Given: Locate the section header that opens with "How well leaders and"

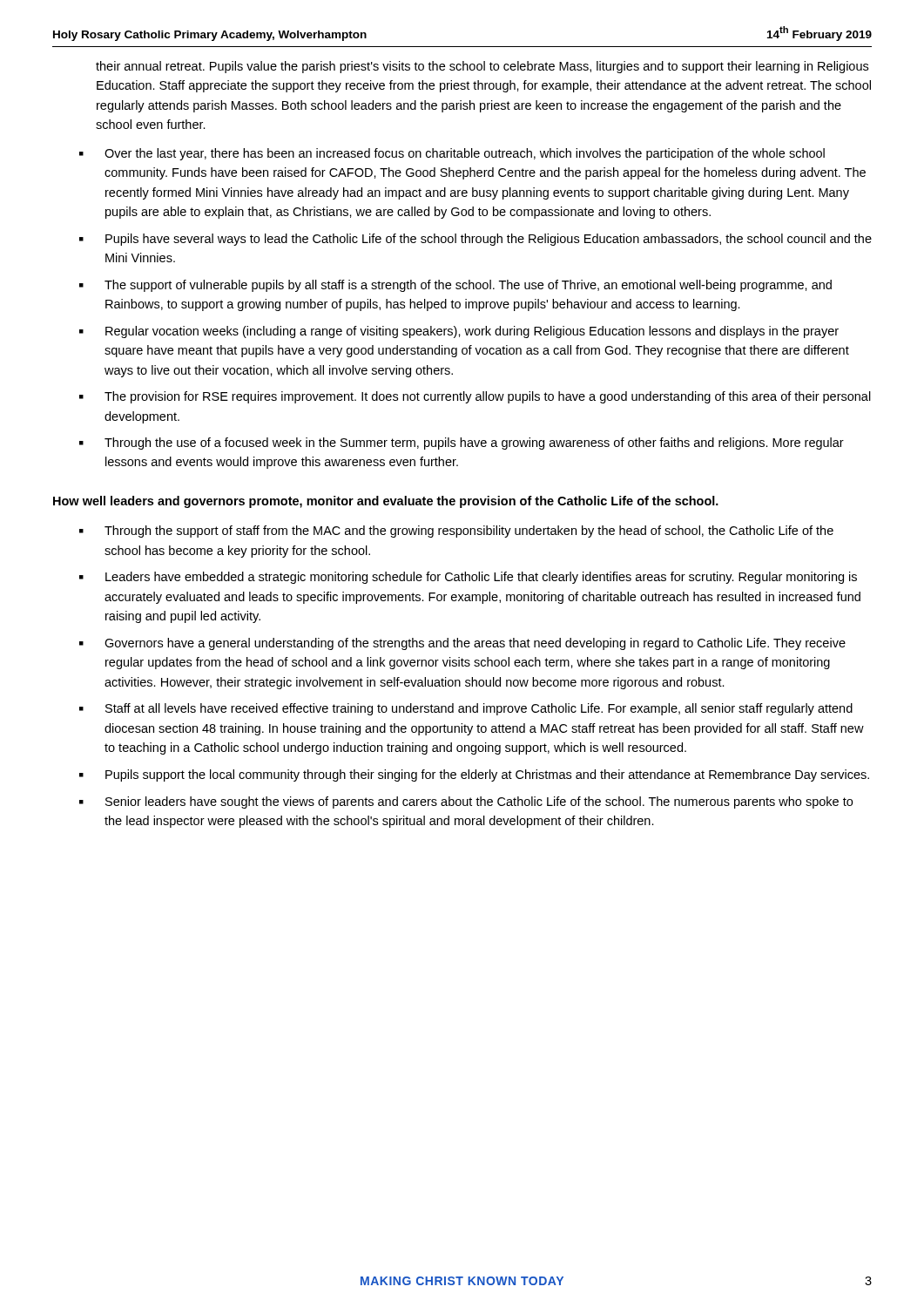Looking at the screenshot, I should tap(386, 501).
